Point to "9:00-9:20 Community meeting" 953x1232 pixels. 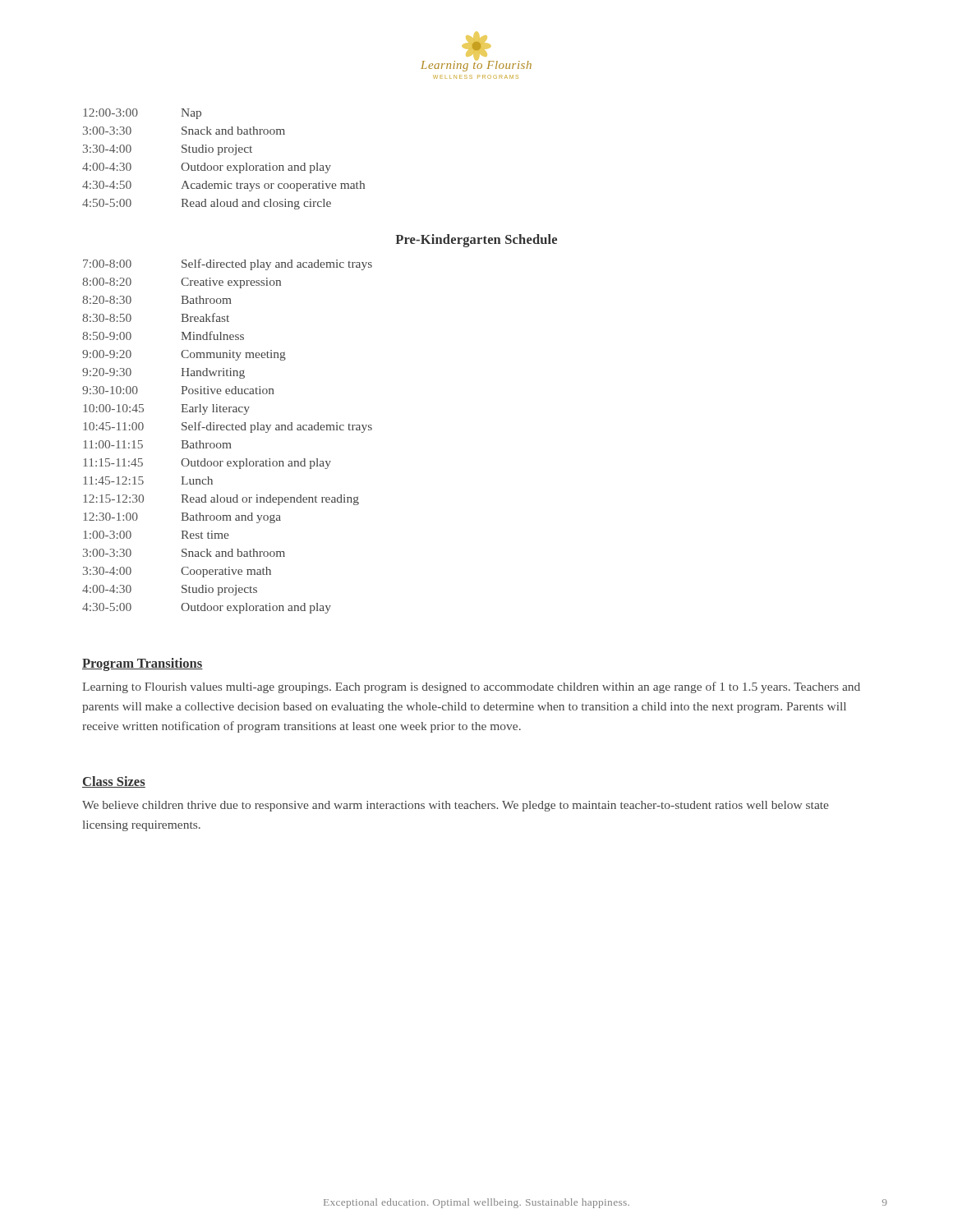pyautogui.click(x=184, y=354)
